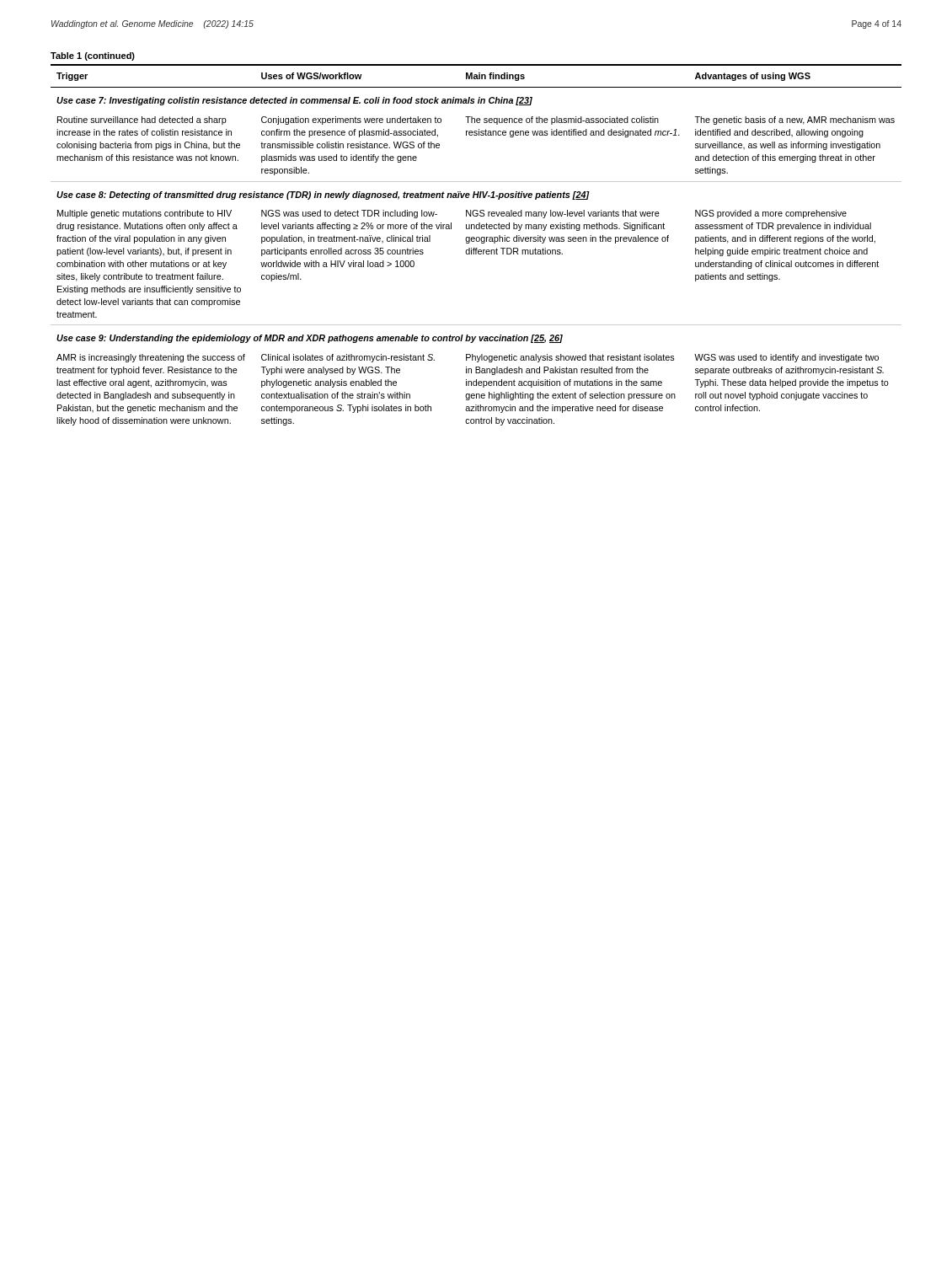This screenshot has width=952, height=1264.
Task: Navigate to the text block starting "Table 1 (continued)"
Action: [93, 56]
